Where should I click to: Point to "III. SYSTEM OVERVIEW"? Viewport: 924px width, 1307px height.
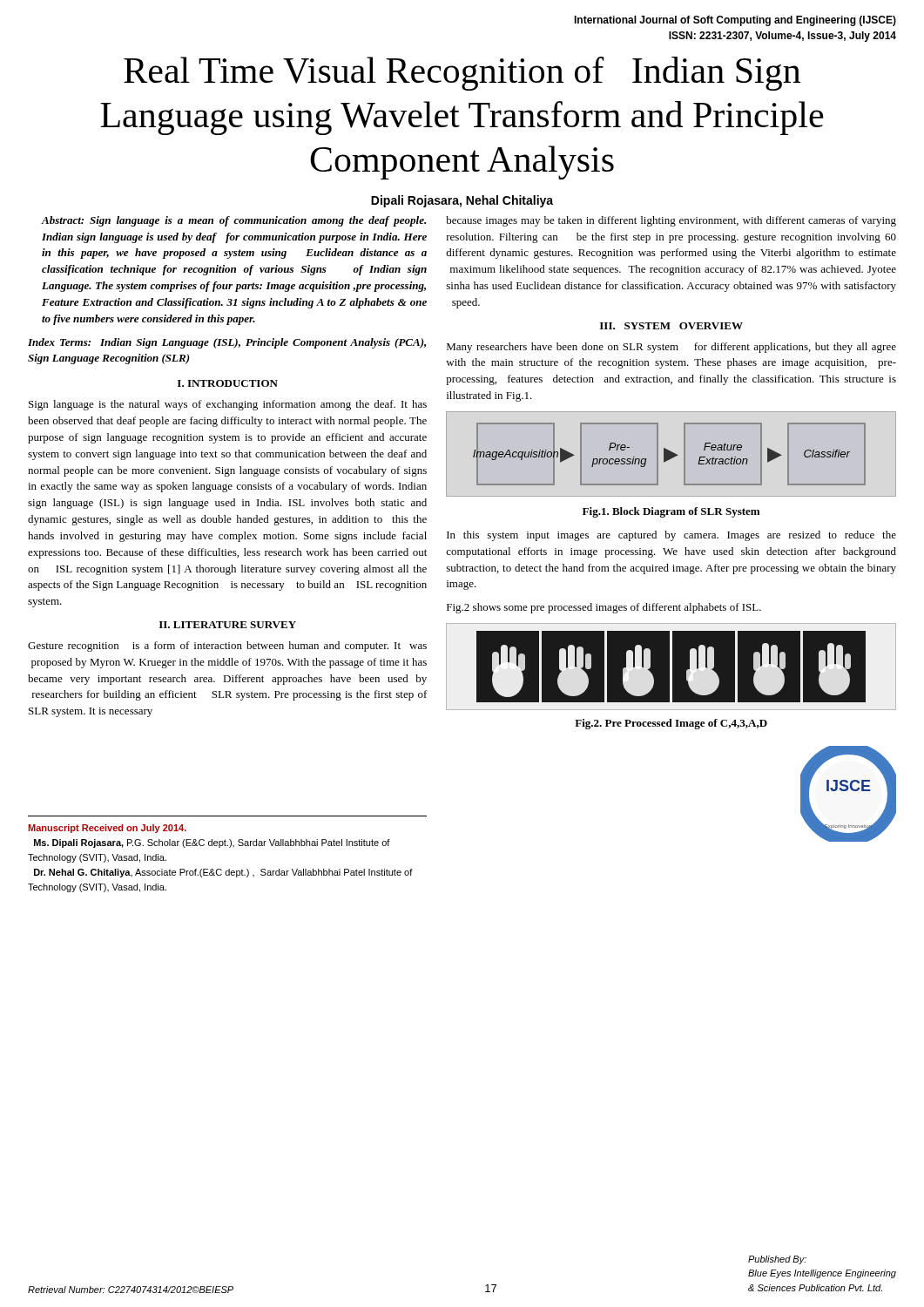click(671, 325)
